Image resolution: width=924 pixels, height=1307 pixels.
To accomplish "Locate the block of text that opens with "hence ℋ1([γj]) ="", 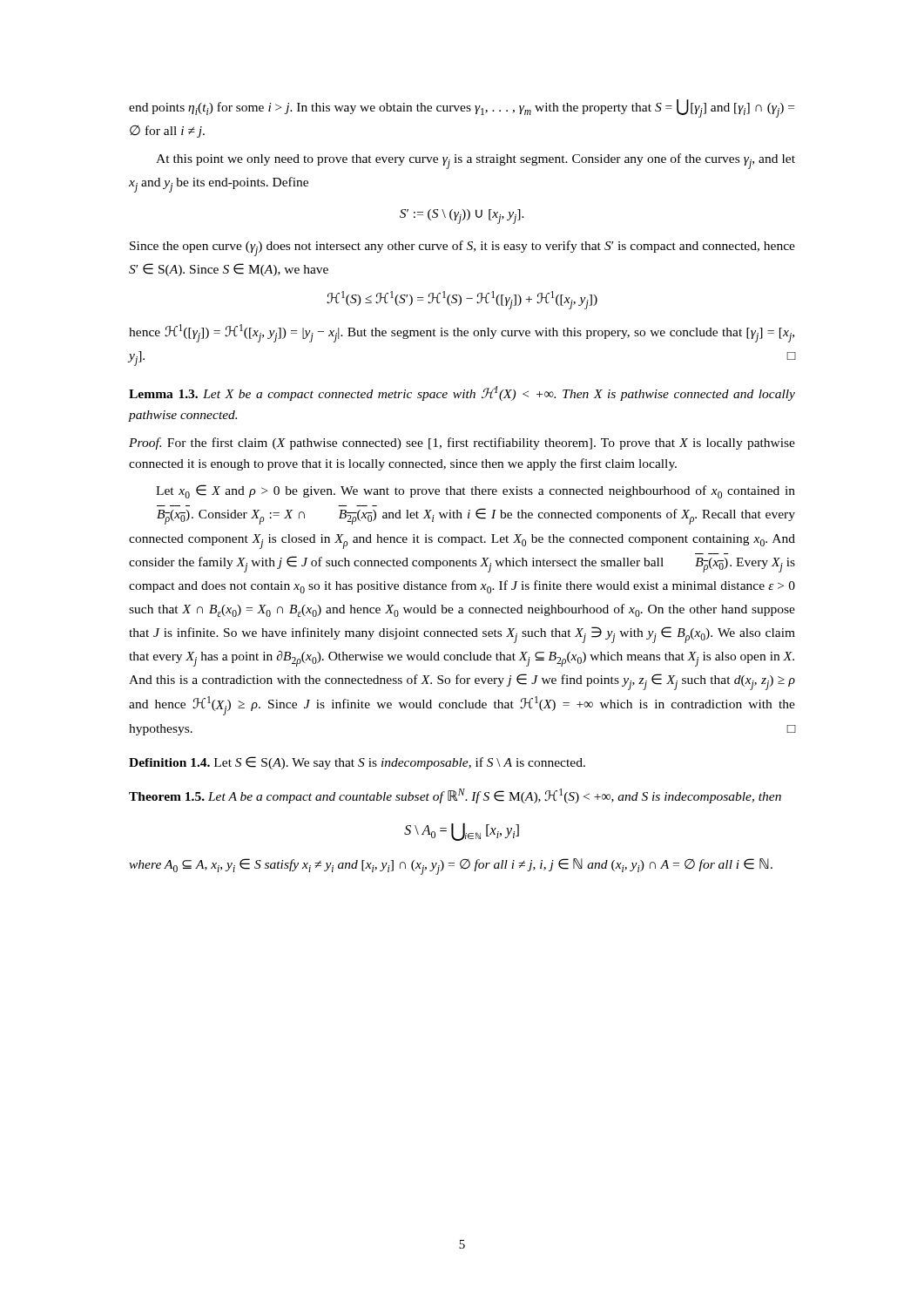I will (x=462, y=345).
